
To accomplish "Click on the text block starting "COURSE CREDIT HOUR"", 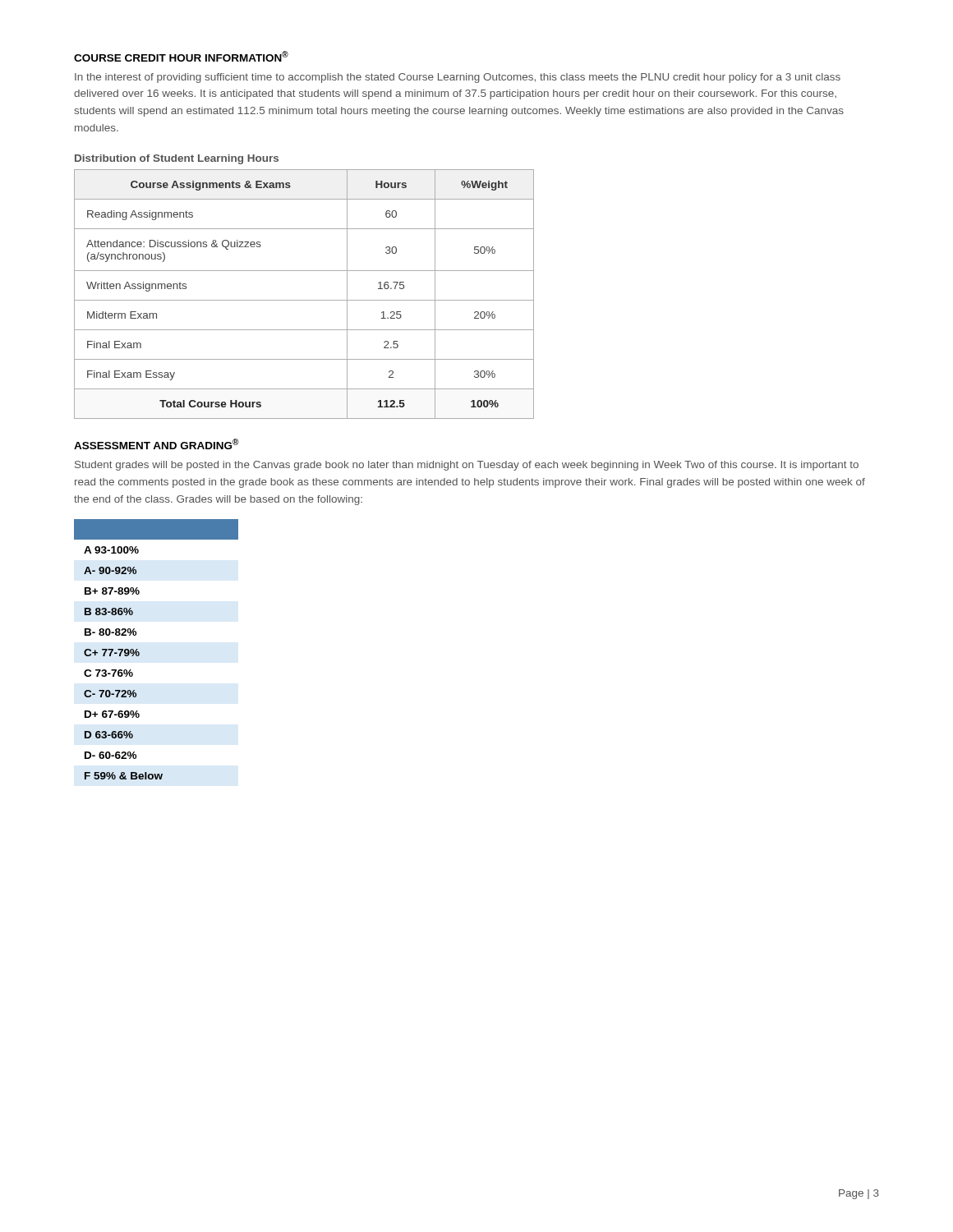I will tap(181, 56).
